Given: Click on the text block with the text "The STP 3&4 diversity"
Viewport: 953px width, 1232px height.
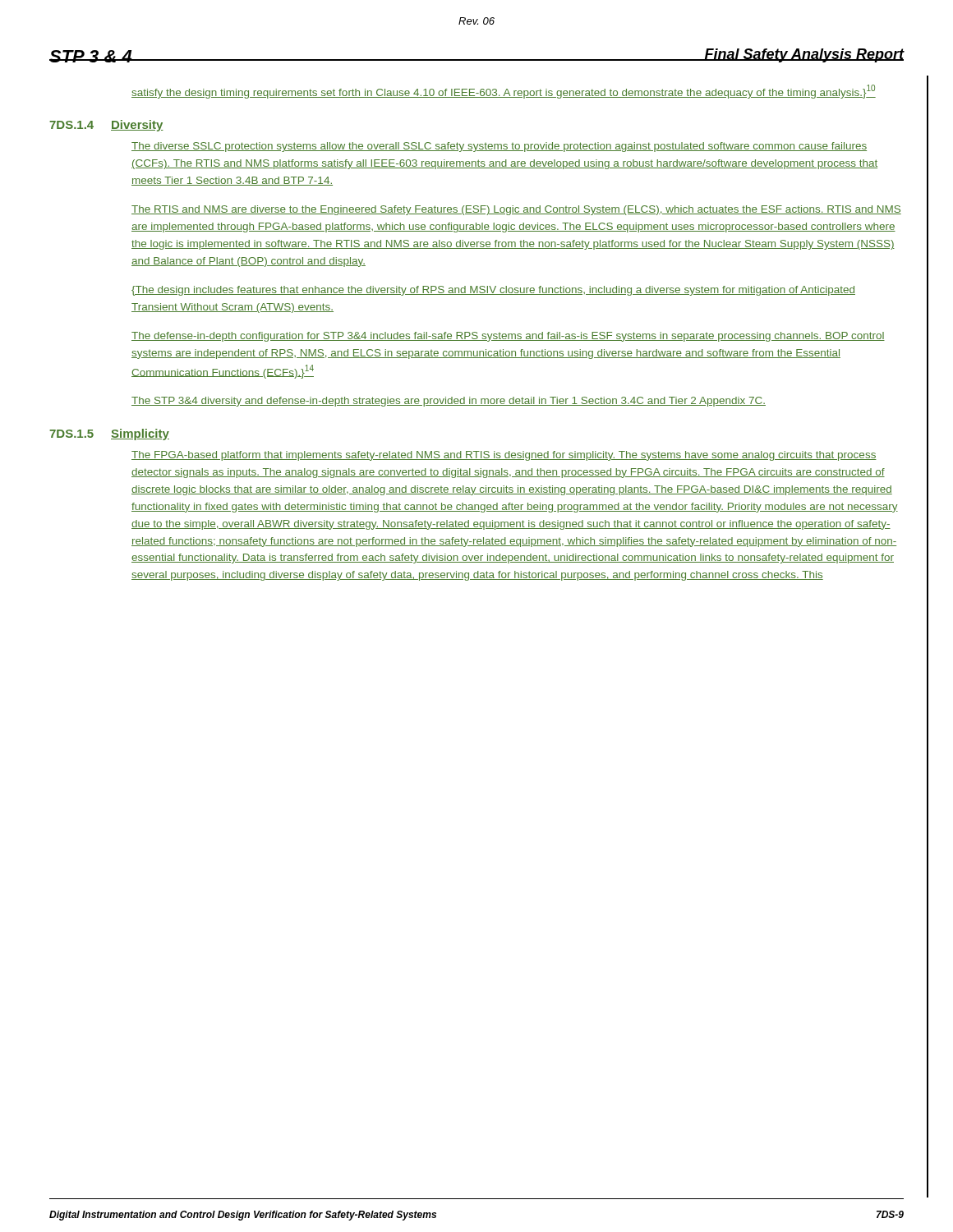Looking at the screenshot, I should click(449, 400).
